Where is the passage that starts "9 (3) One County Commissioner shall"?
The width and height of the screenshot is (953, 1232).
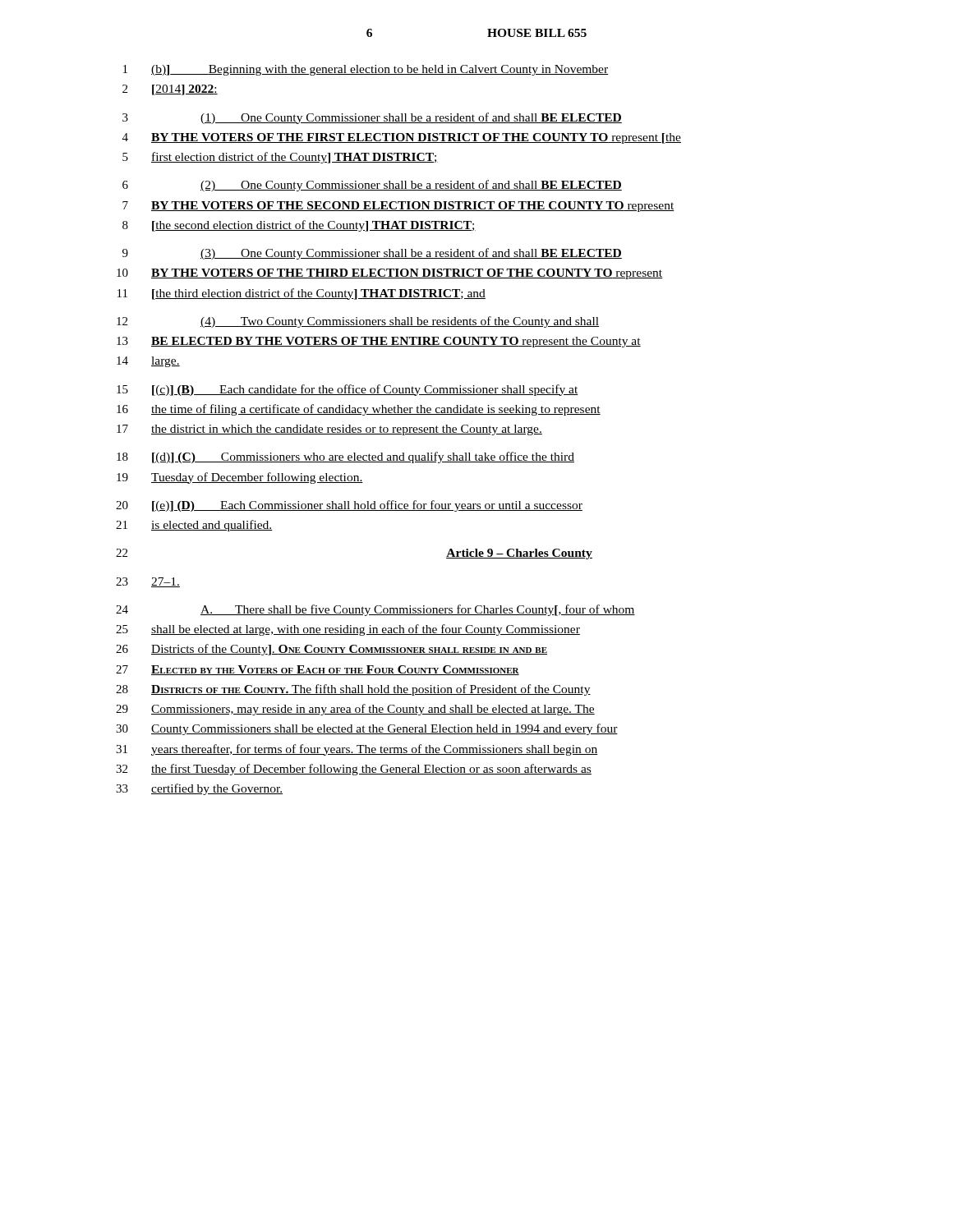(x=493, y=273)
